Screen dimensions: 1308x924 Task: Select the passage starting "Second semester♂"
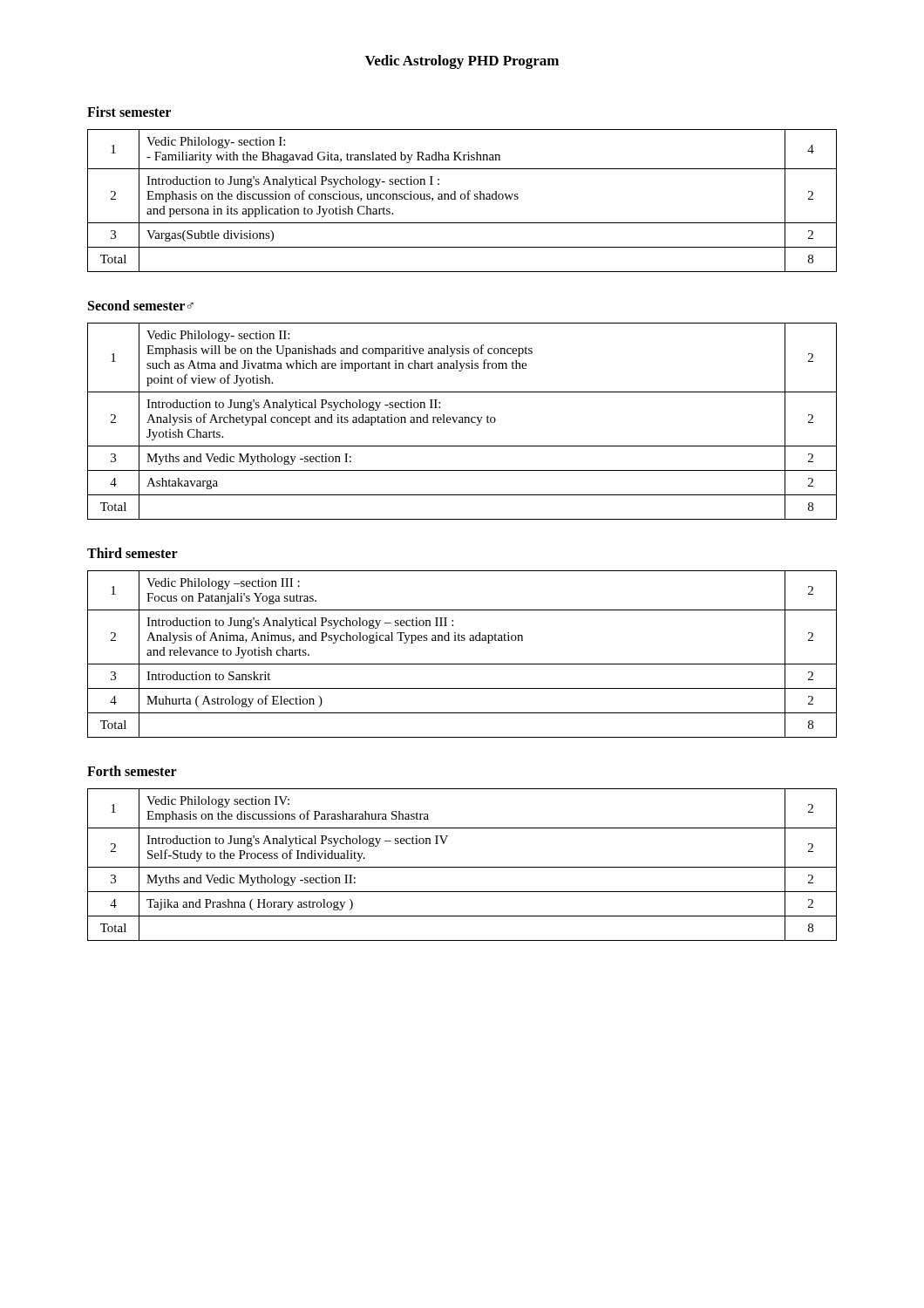click(141, 306)
